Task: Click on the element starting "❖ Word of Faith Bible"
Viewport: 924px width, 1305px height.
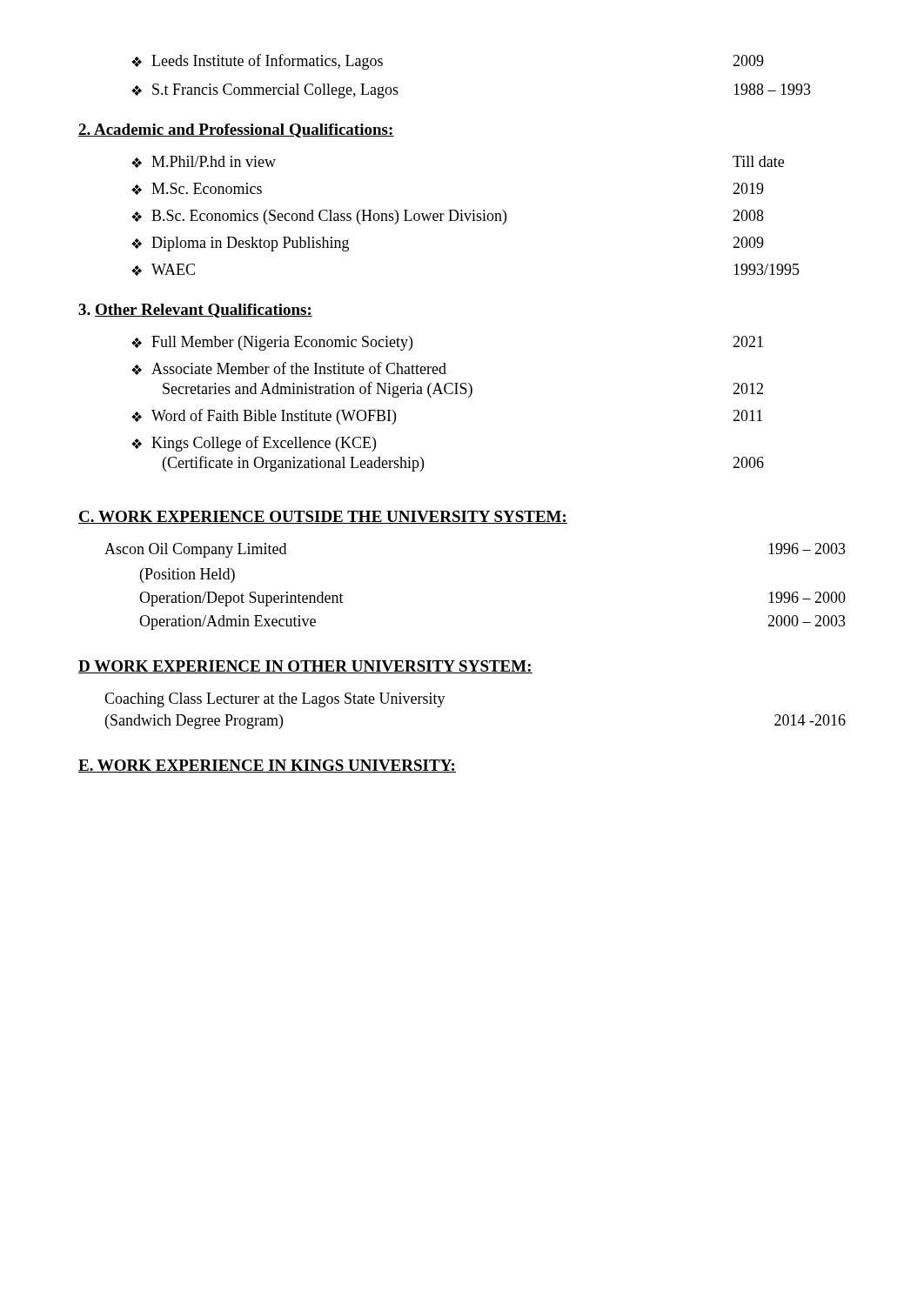Action: pyautogui.click(x=265, y=416)
